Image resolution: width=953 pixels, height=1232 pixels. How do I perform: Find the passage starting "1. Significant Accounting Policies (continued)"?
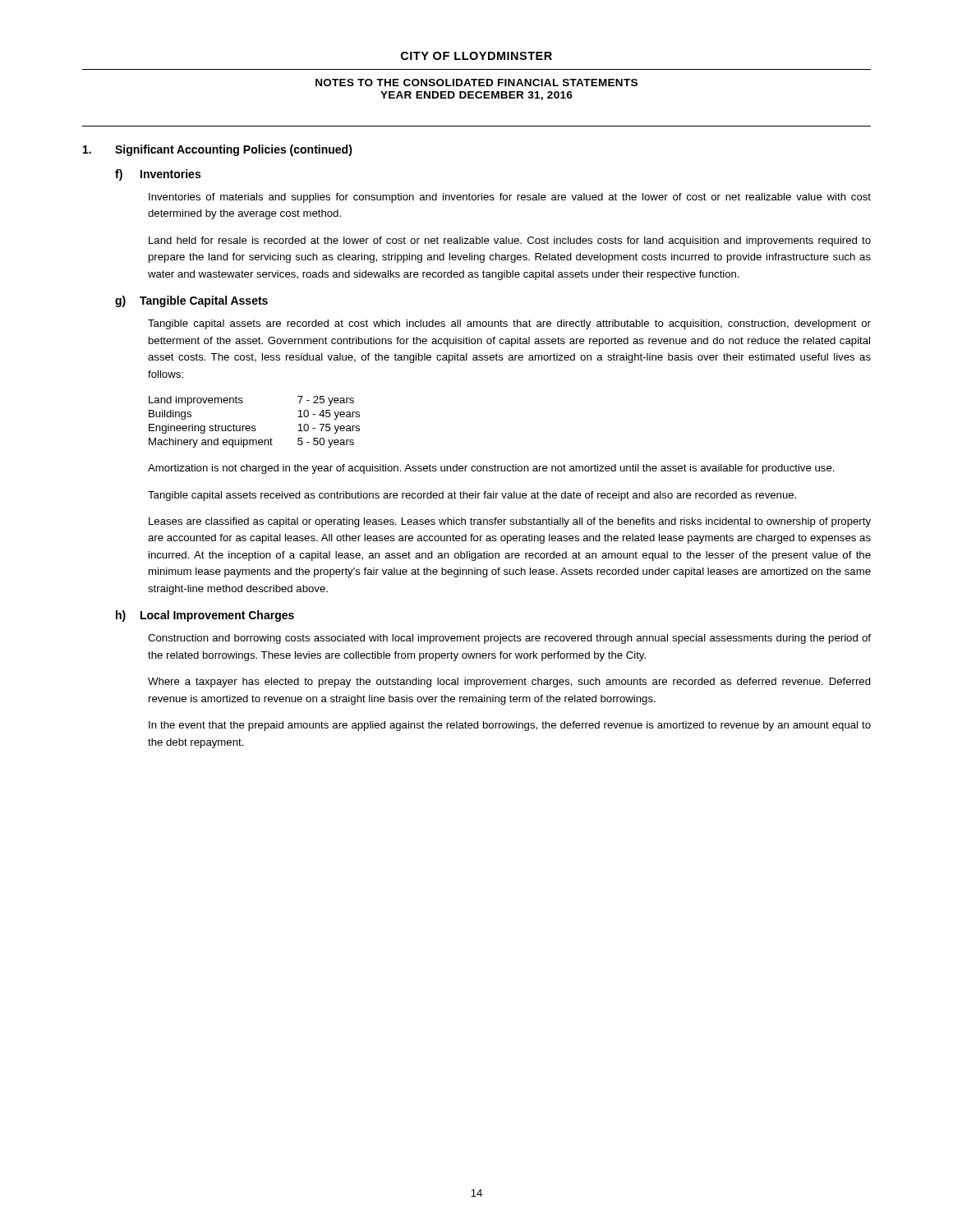(x=217, y=150)
